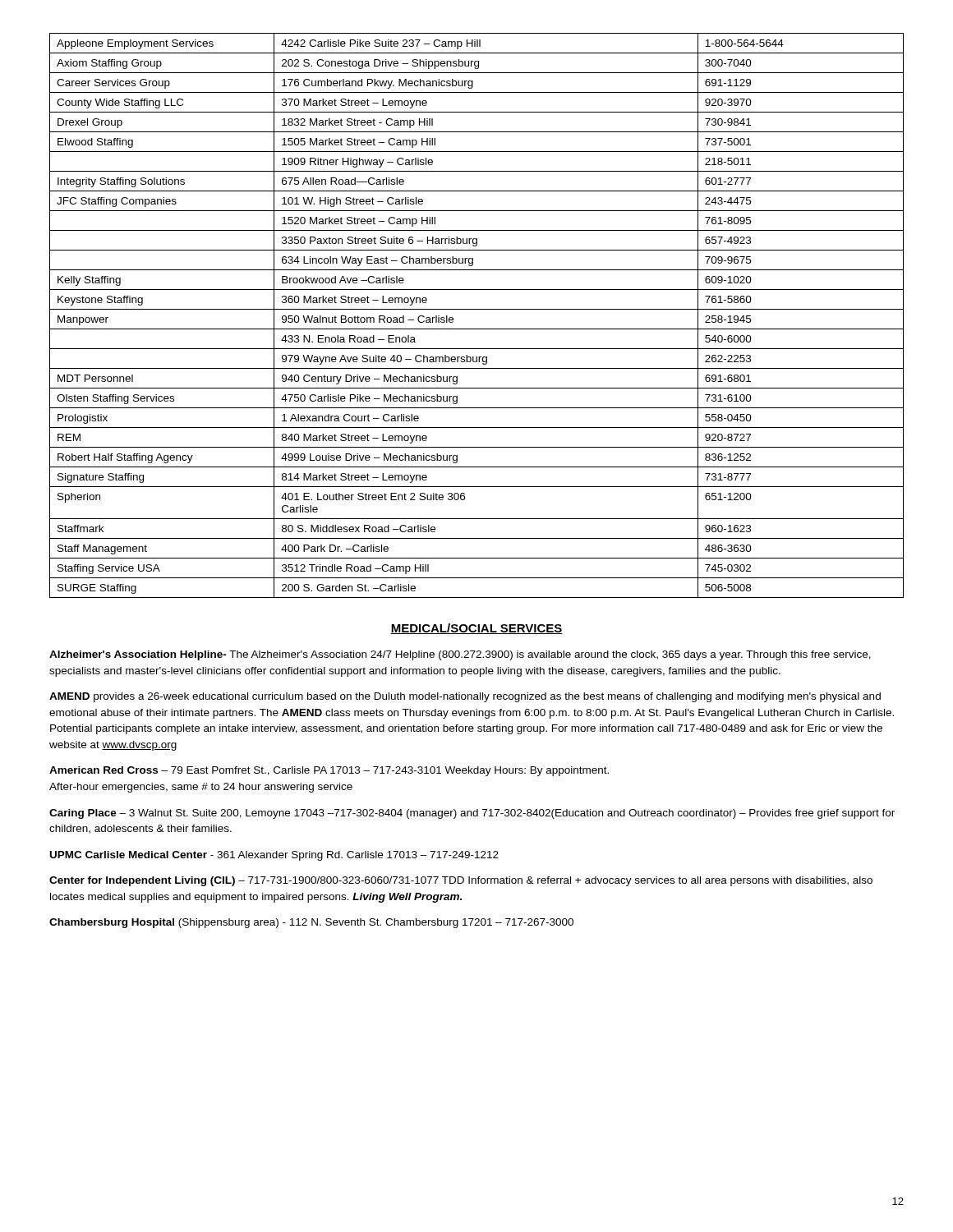This screenshot has width=953, height=1232.
Task: Click on the text block that says "Alzheimer's Association Helpline-"
Action: click(460, 662)
